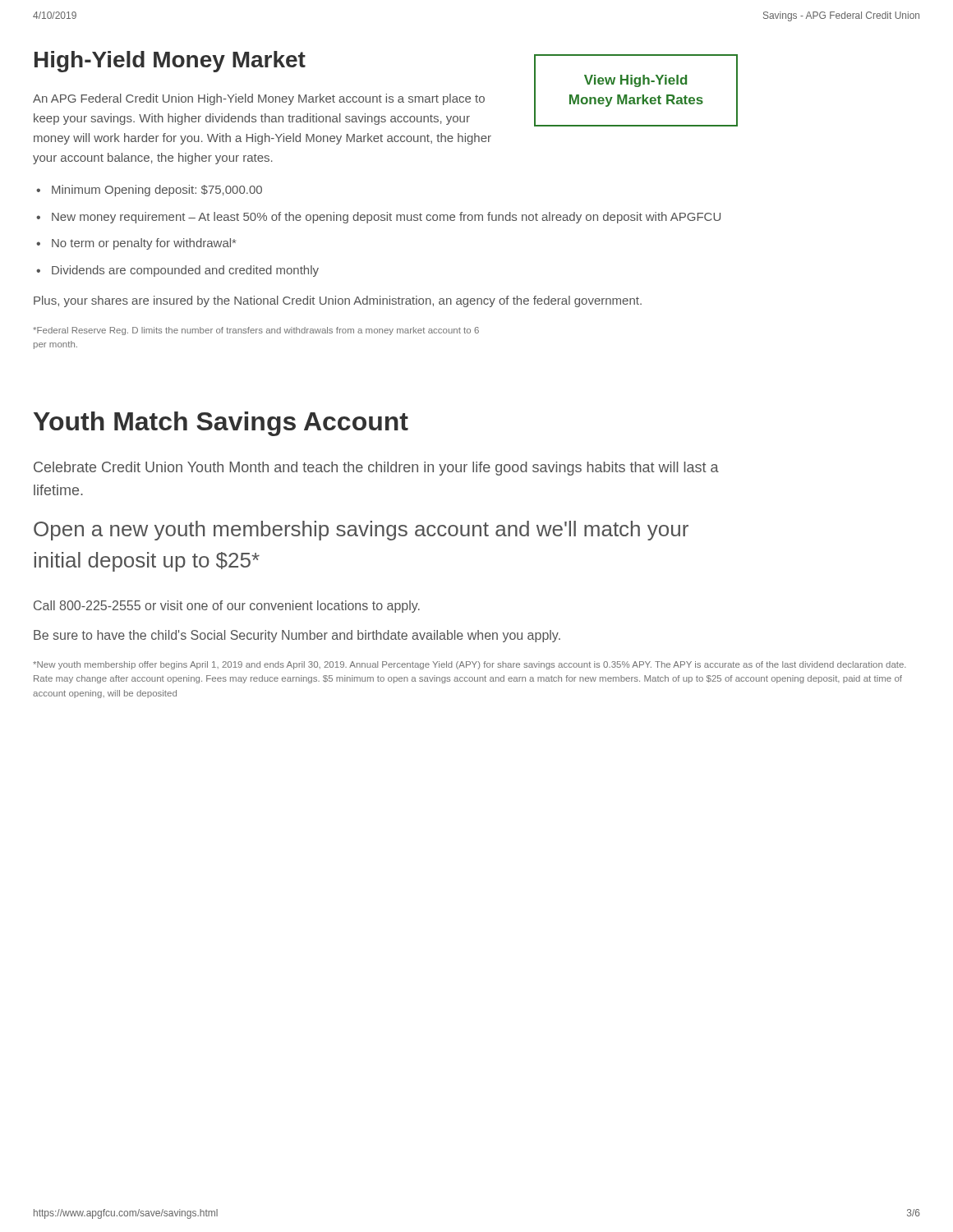
Task: Select the text block that says "Be sure to have the child's Social"
Action: (297, 635)
